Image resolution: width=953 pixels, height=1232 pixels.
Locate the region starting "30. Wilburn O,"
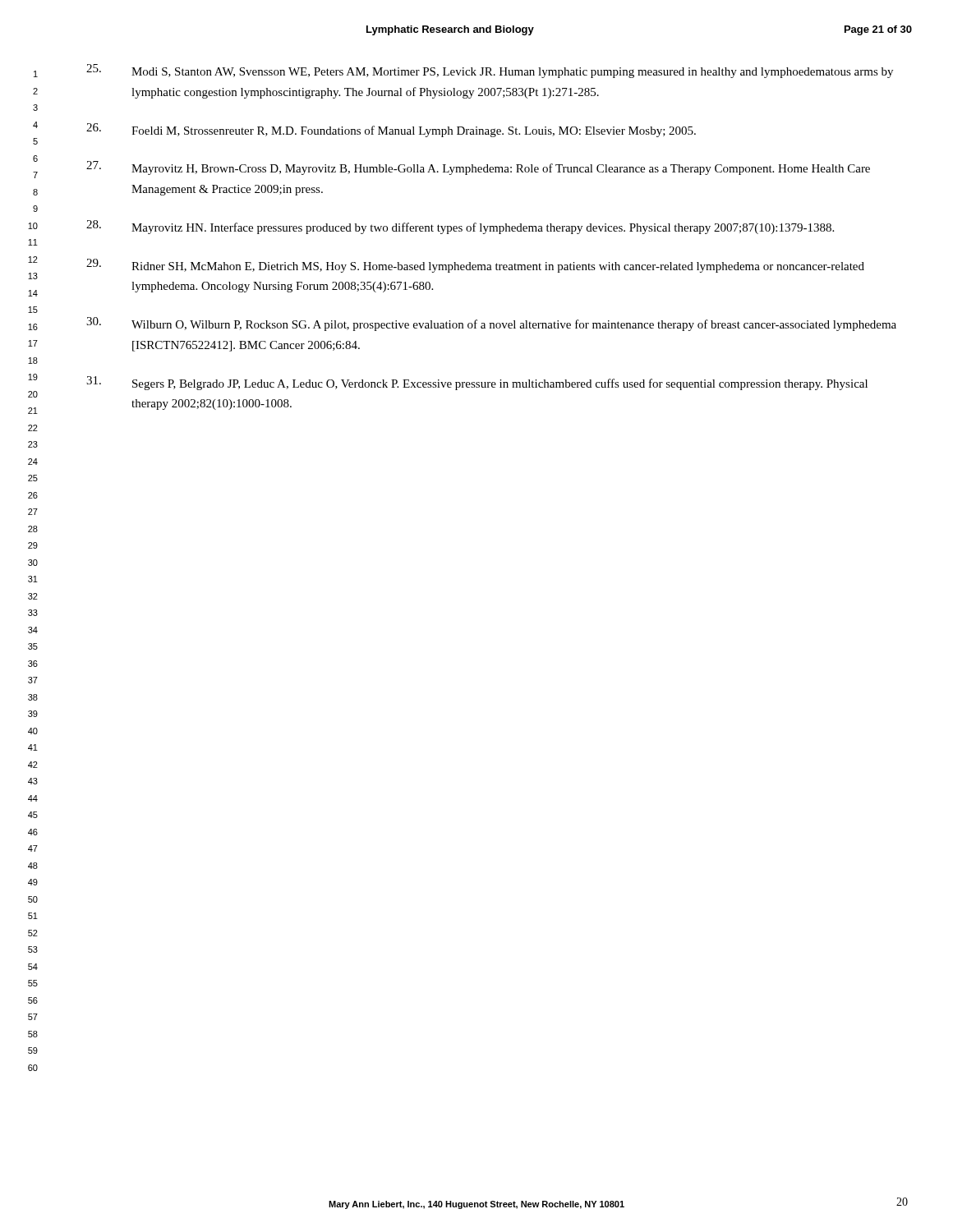tap(495, 335)
